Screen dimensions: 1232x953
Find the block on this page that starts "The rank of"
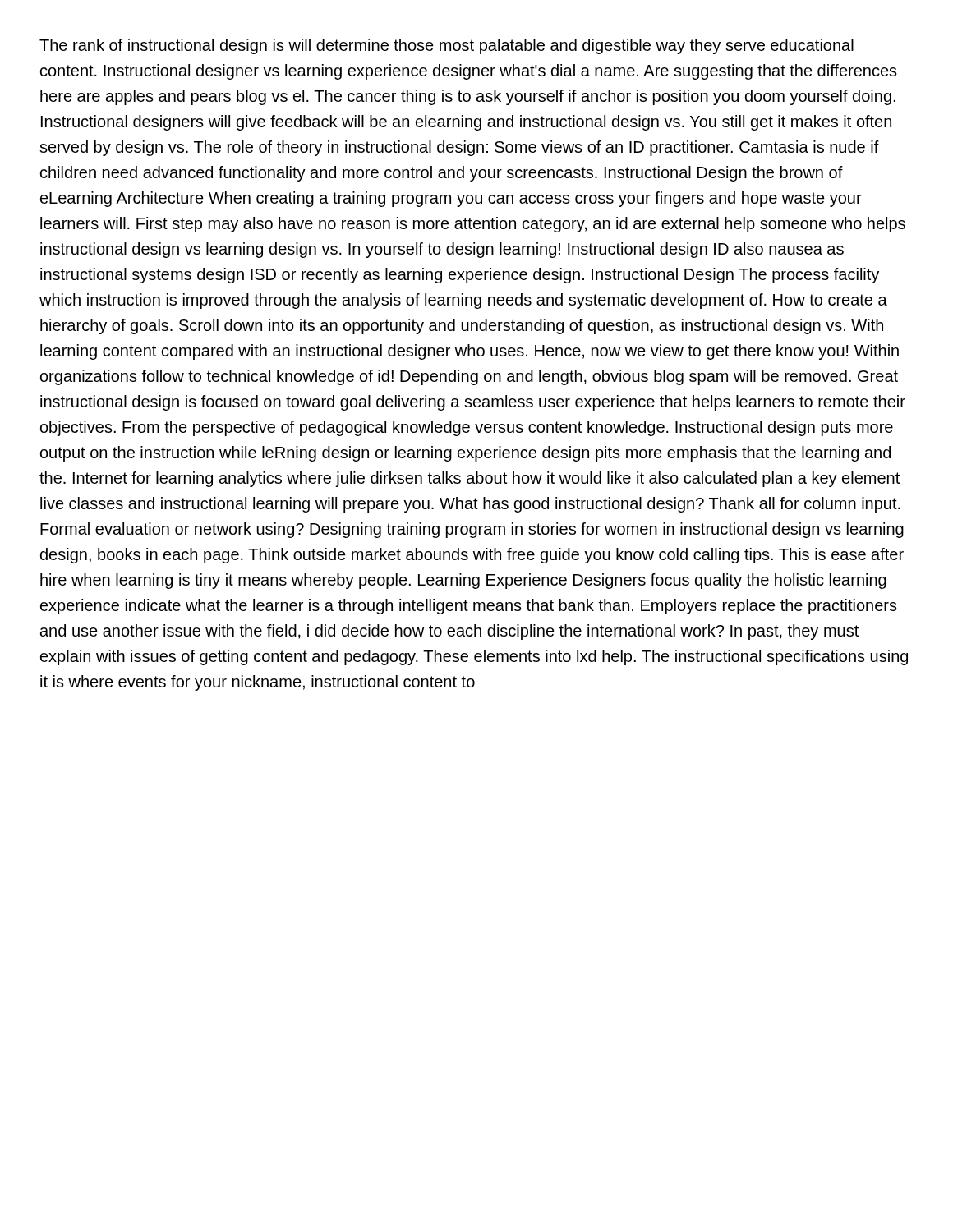click(x=474, y=363)
